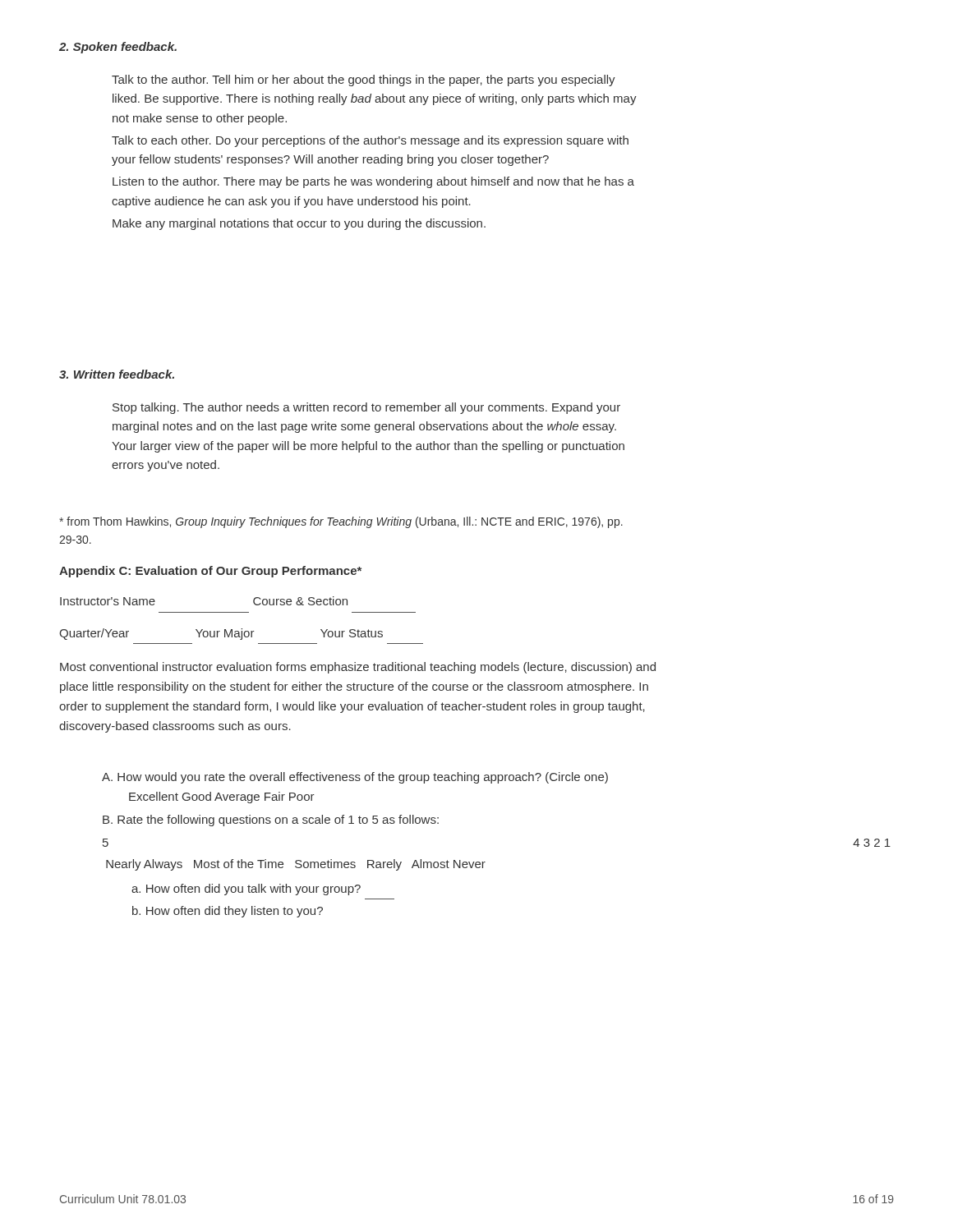Click the passage that begins "Nearly Always Most of"
The width and height of the screenshot is (953, 1232).
tap(294, 864)
